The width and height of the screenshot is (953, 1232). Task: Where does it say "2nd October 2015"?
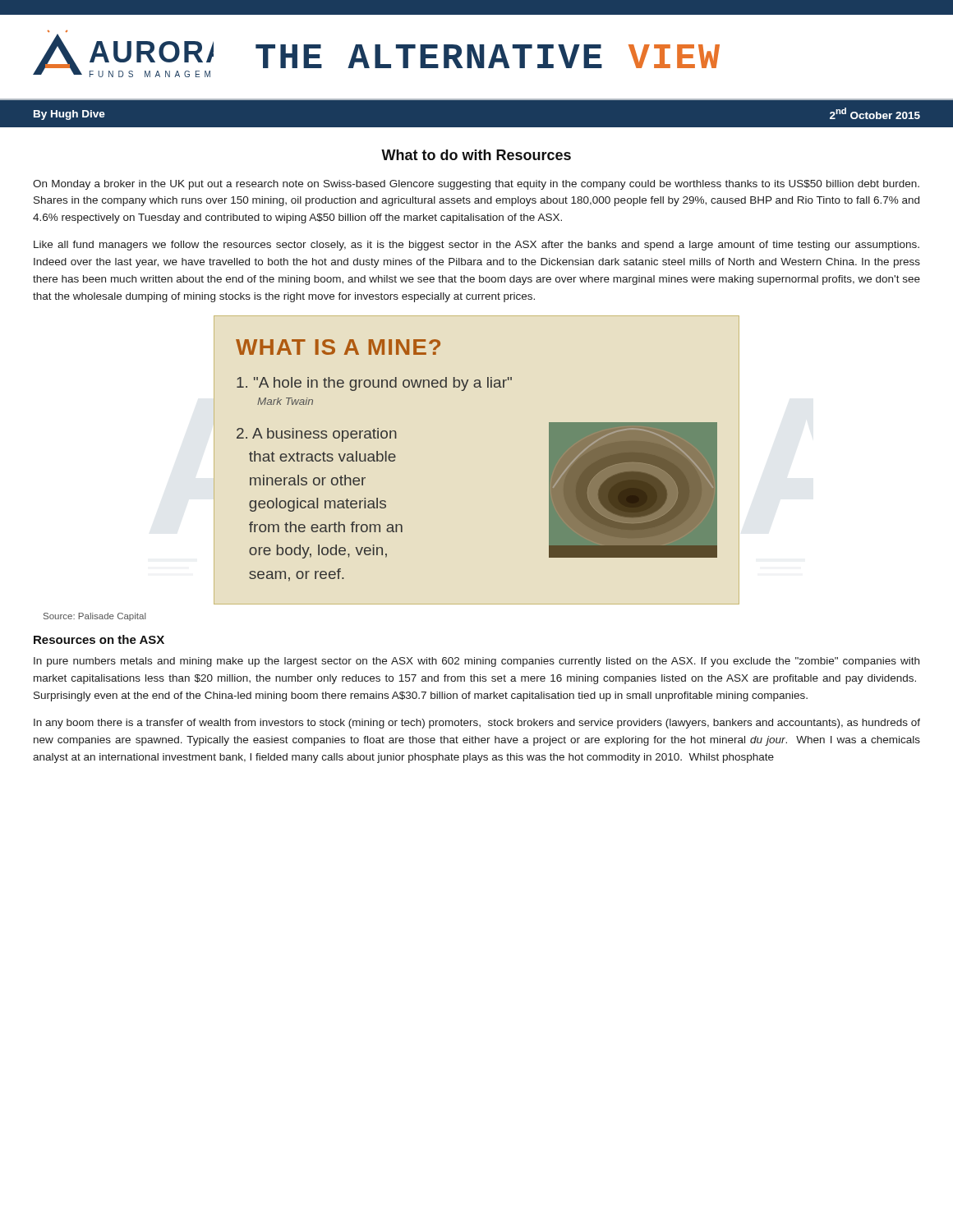(x=875, y=114)
